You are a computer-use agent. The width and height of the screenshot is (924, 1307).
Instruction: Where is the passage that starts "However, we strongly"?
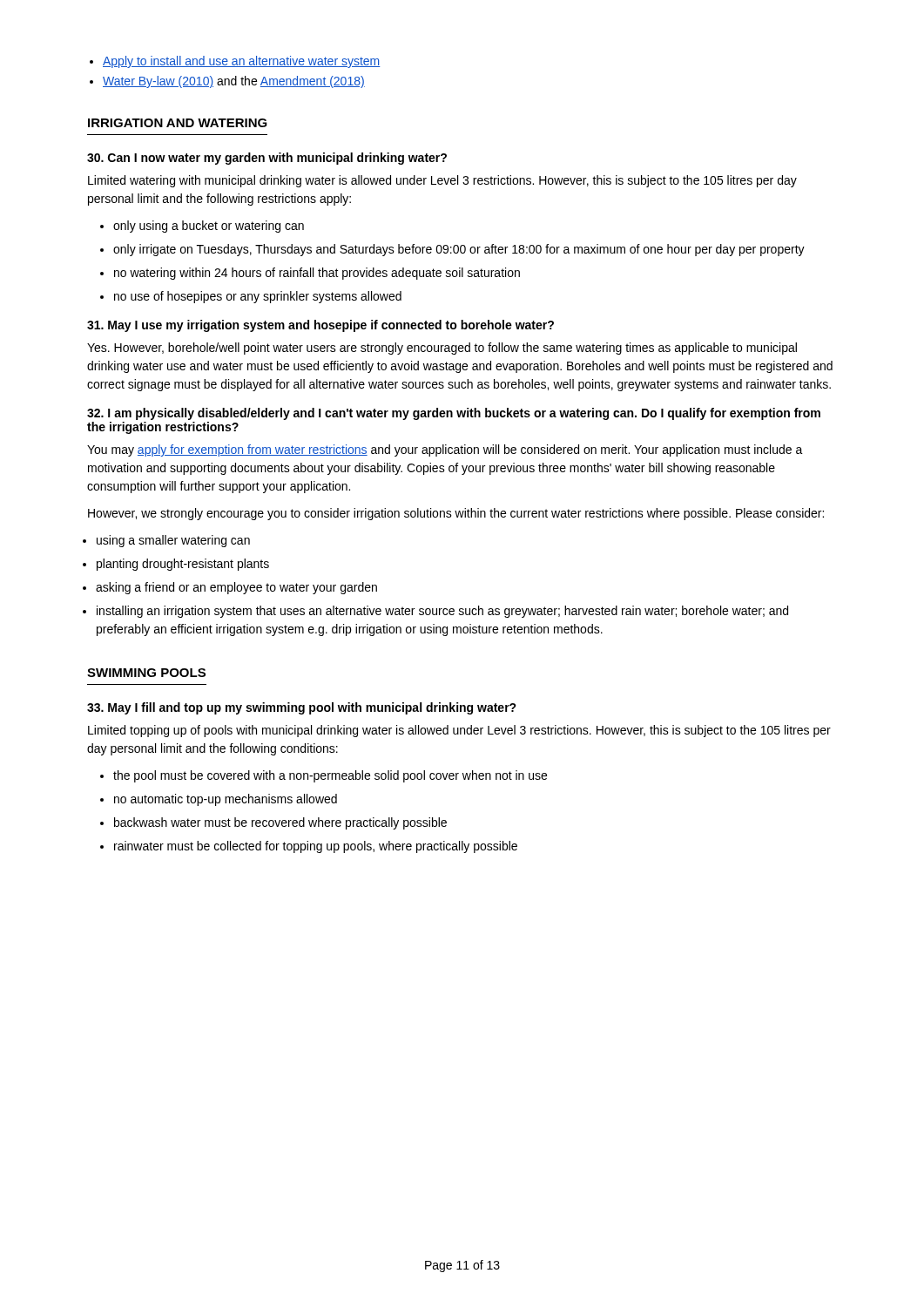pyautogui.click(x=456, y=513)
